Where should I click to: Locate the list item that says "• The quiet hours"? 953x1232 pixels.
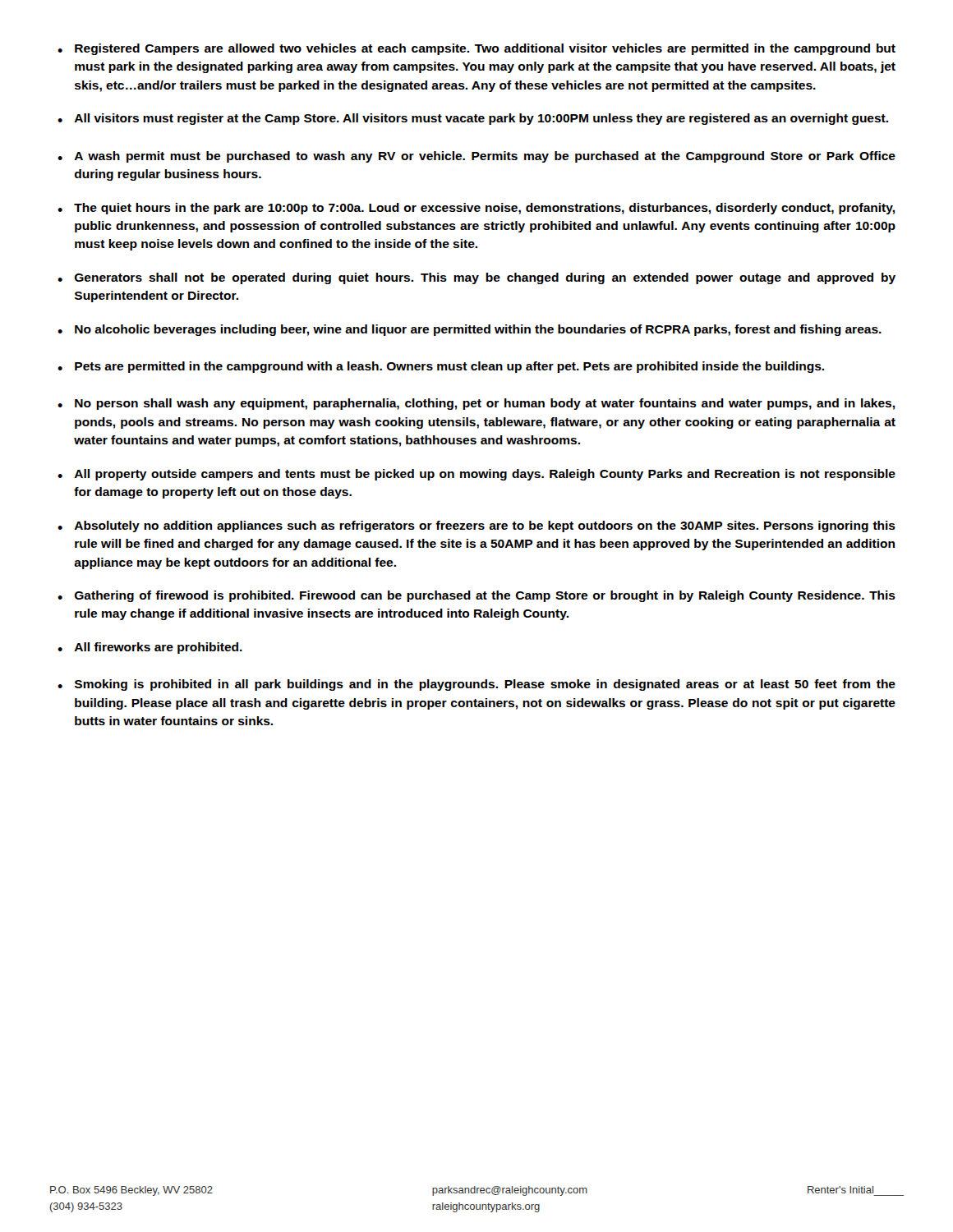click(x=476, y=226)
